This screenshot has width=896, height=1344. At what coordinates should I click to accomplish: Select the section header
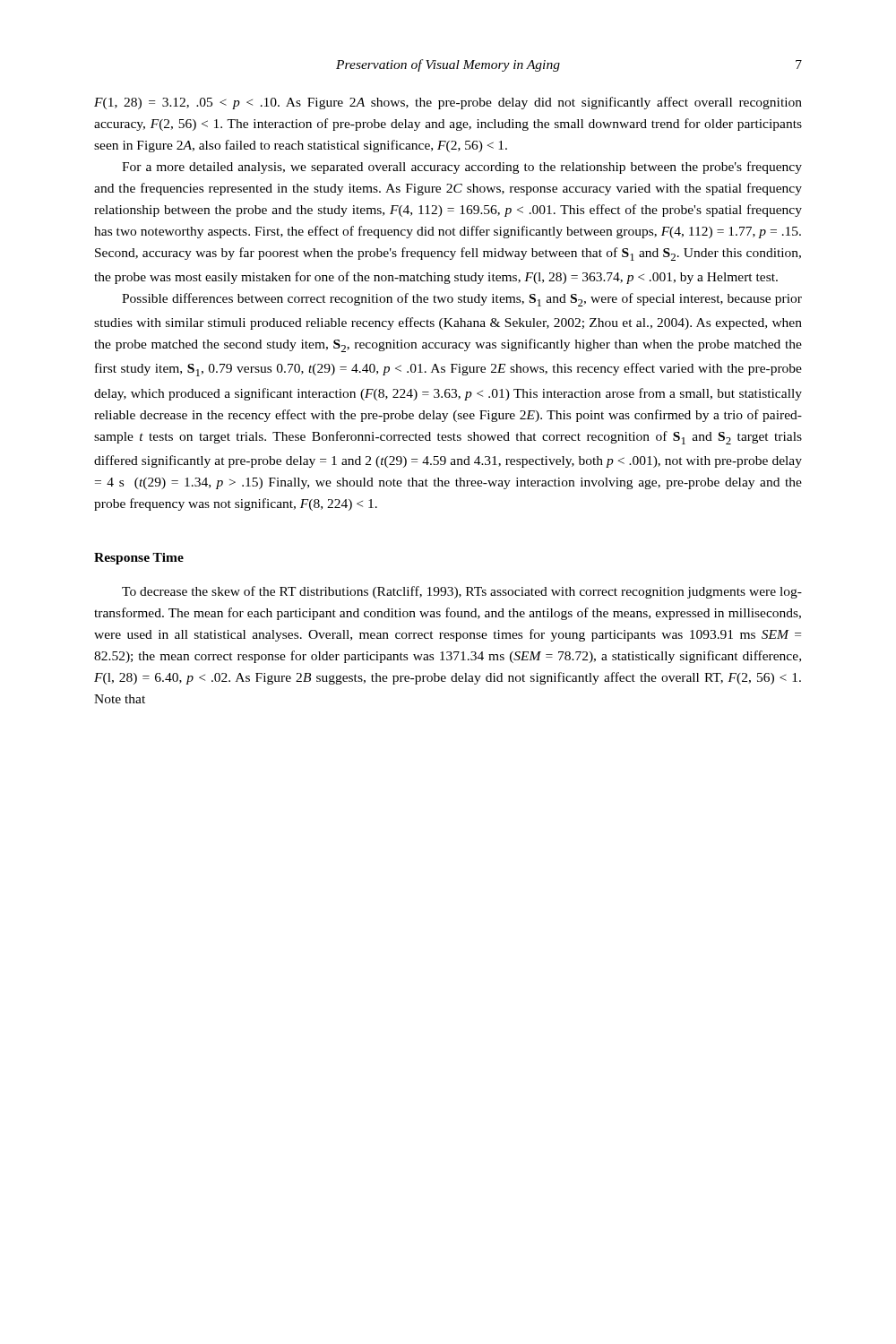click(x=139, y=557)
